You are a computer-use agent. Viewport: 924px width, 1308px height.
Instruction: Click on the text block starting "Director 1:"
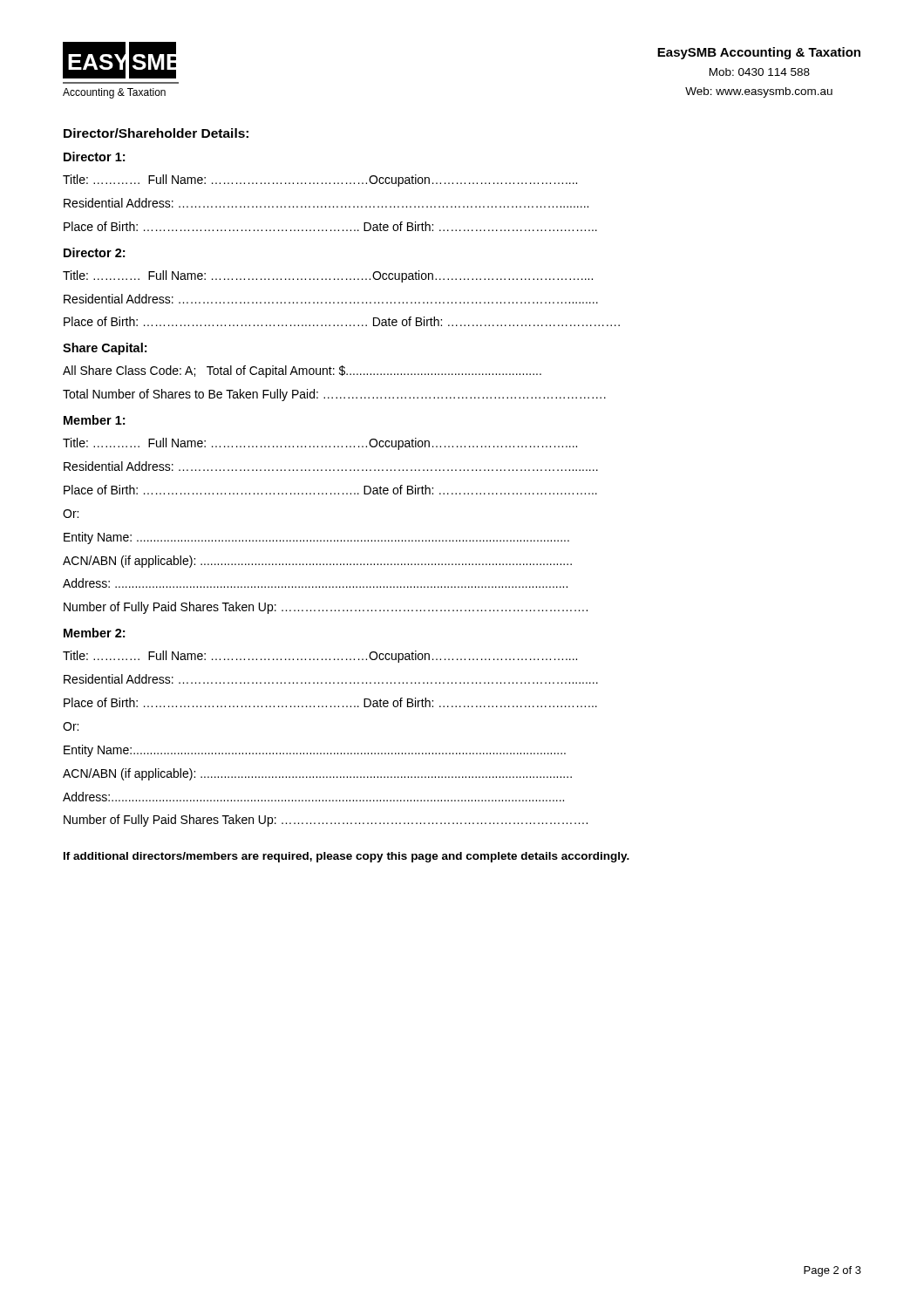coord(94,157)
